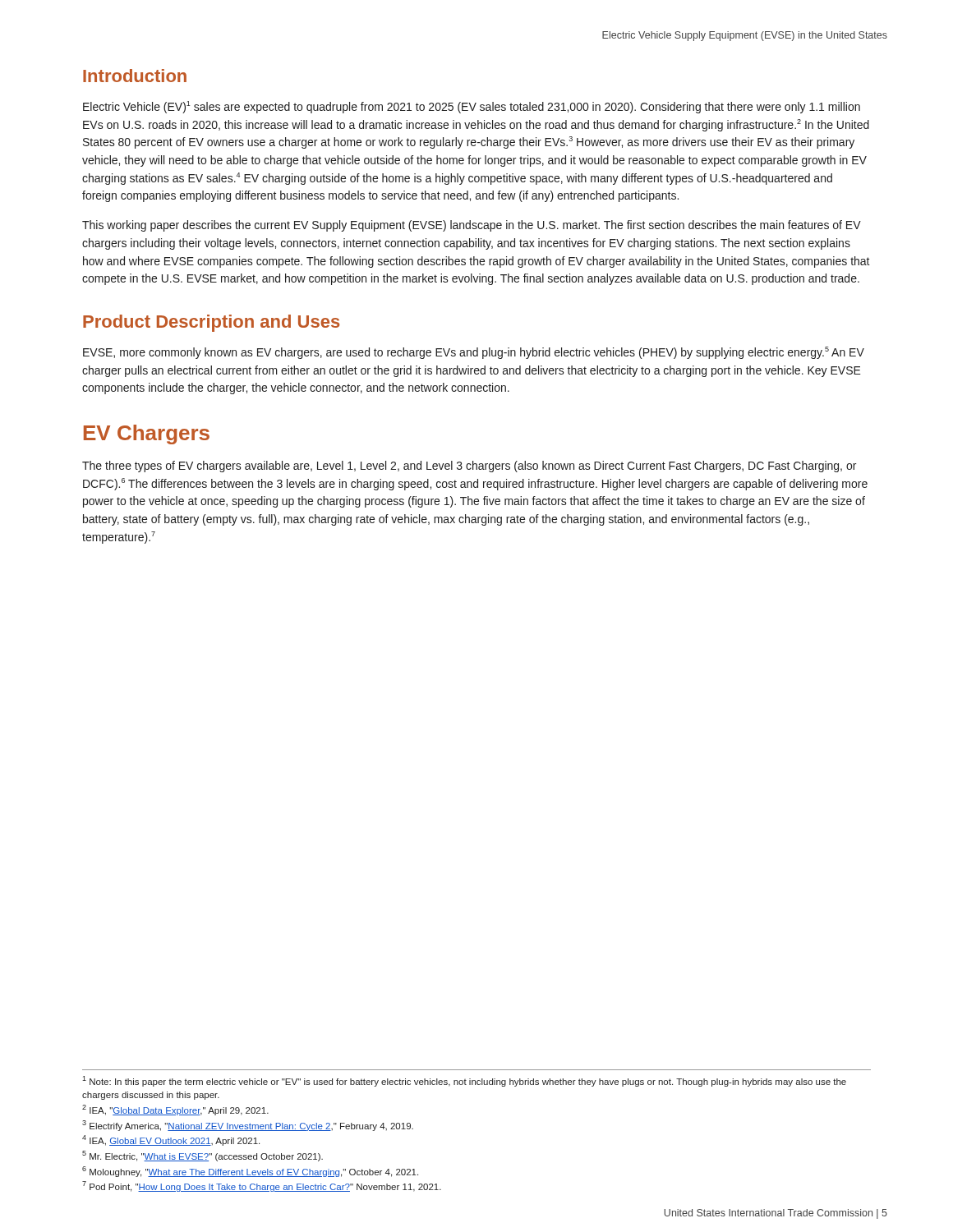Locate the text block with the text "The three types"
This screenshot has height=1232, width=953.
[476, 502]
